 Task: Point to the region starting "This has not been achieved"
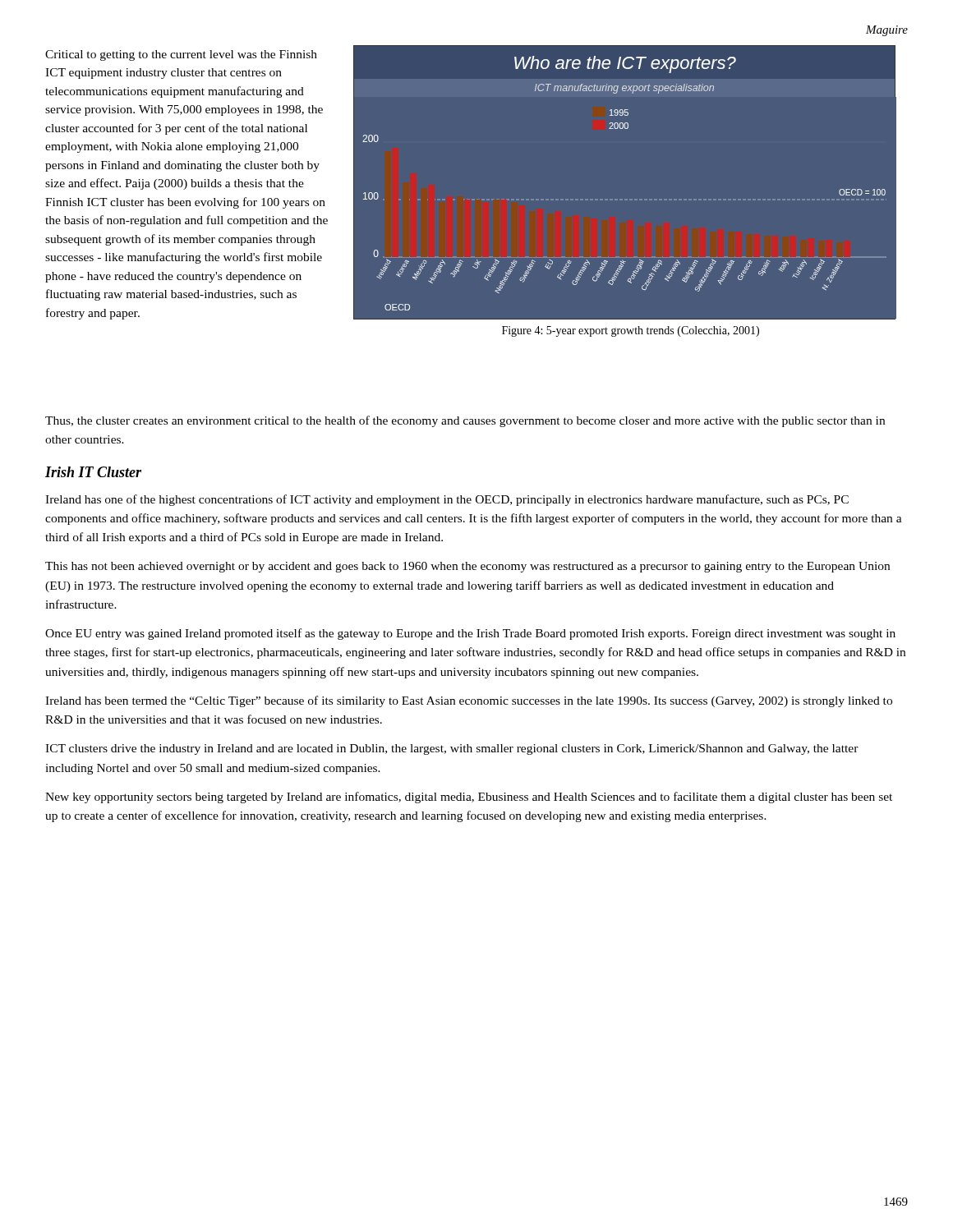(476, 585)
